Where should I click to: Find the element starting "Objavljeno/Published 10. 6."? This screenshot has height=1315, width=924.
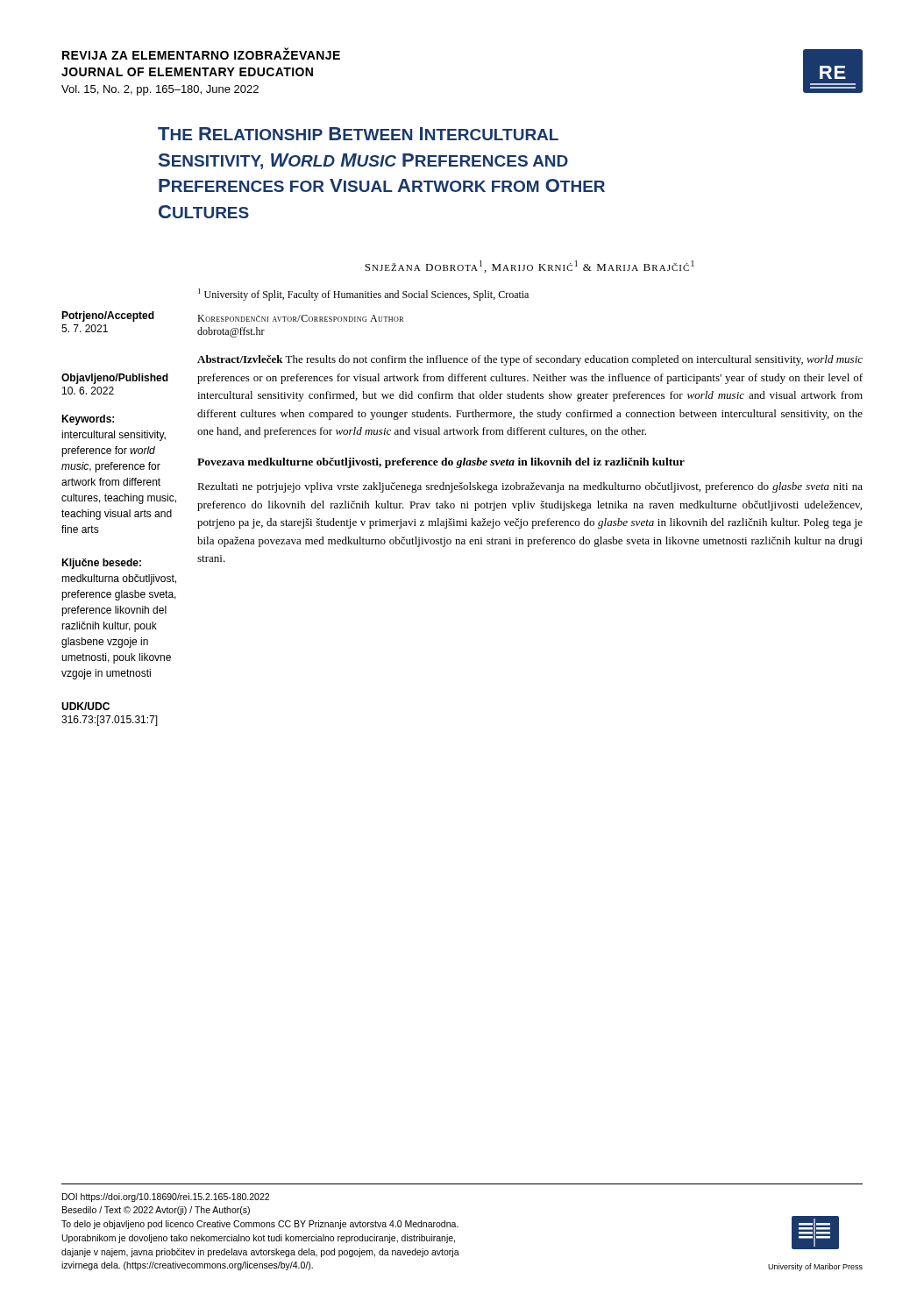click(x=121, y=384)
